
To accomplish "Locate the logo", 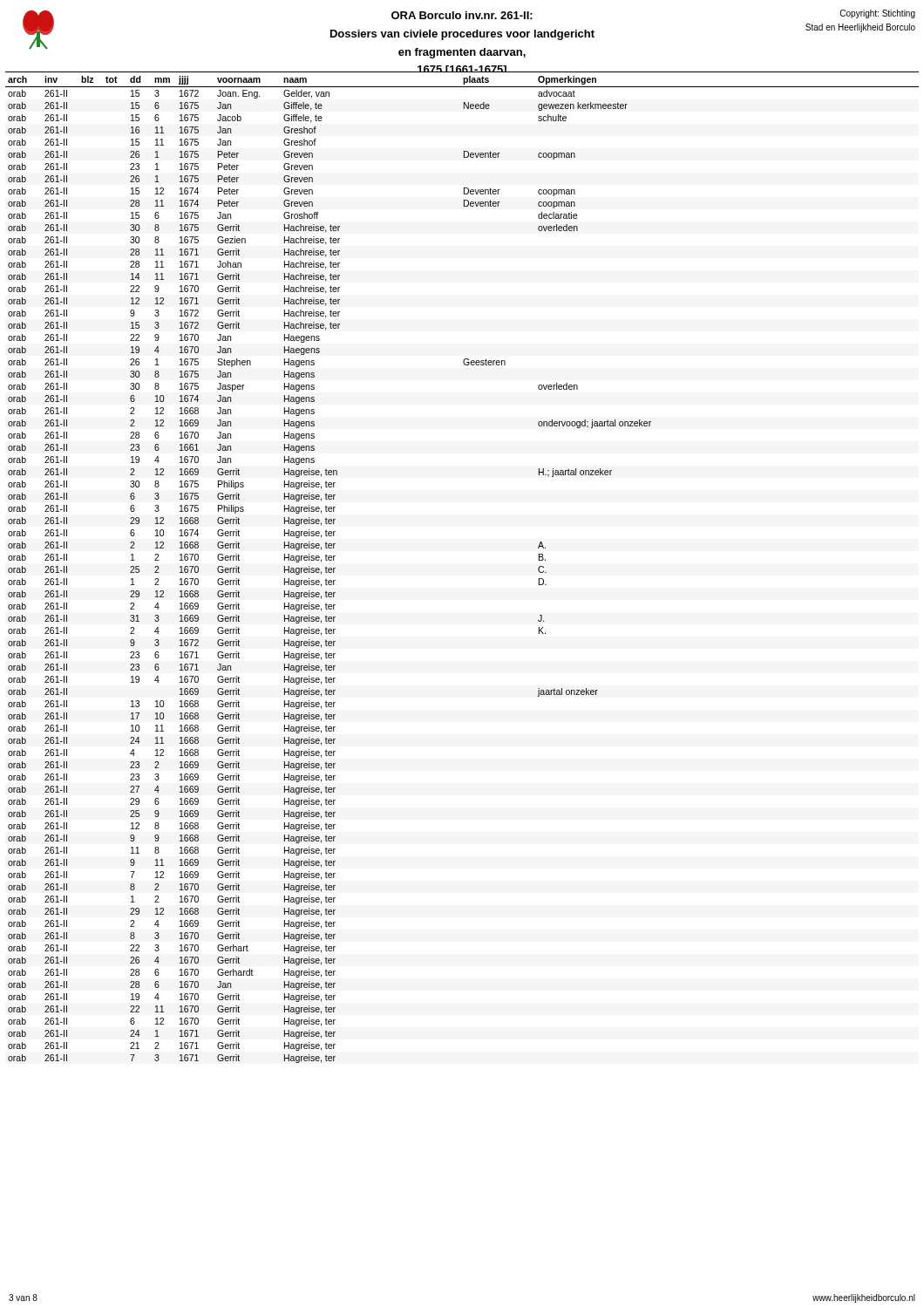I will [38, 29].
